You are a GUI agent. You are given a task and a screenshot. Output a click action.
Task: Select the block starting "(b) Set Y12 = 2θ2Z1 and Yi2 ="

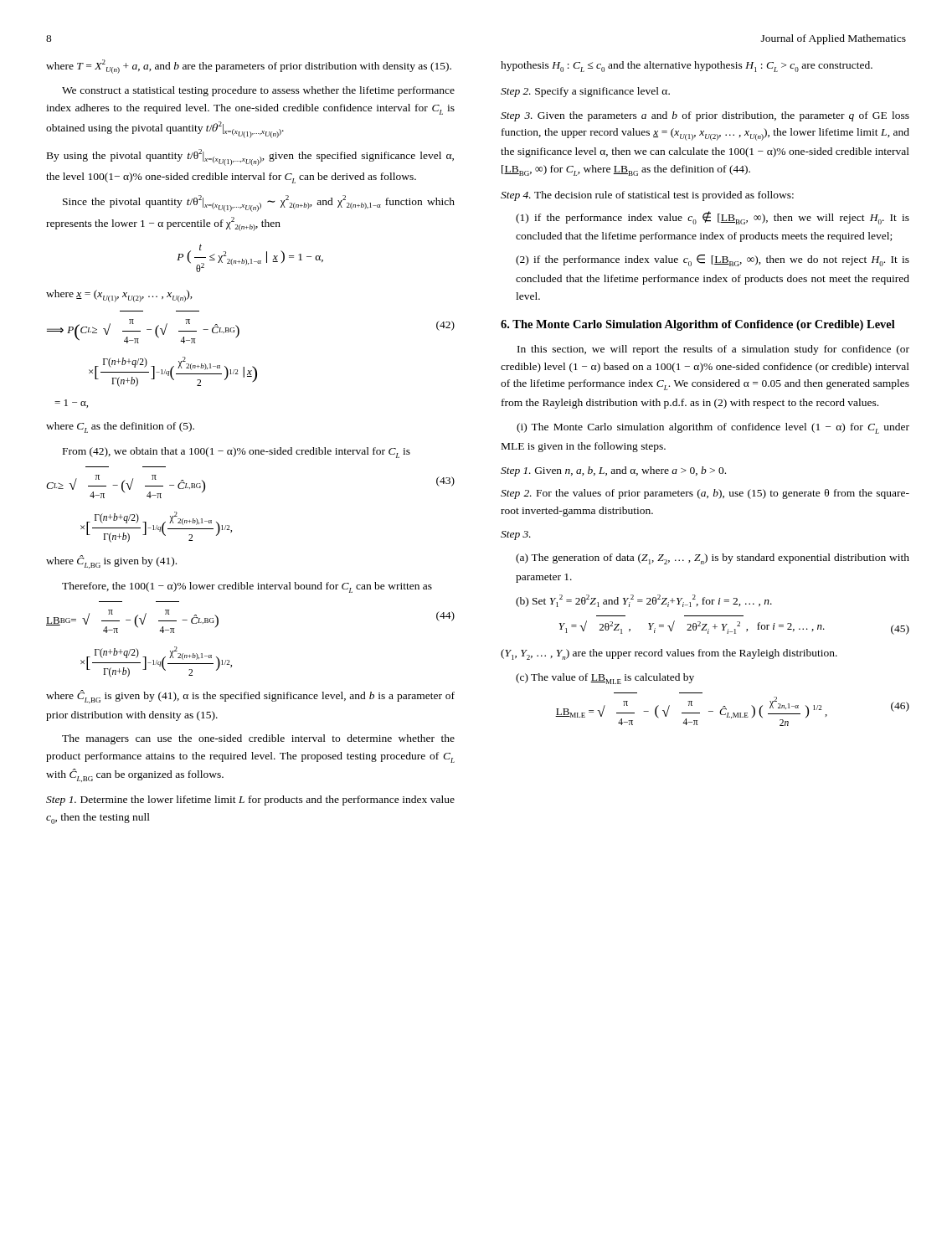click(644, 601)
